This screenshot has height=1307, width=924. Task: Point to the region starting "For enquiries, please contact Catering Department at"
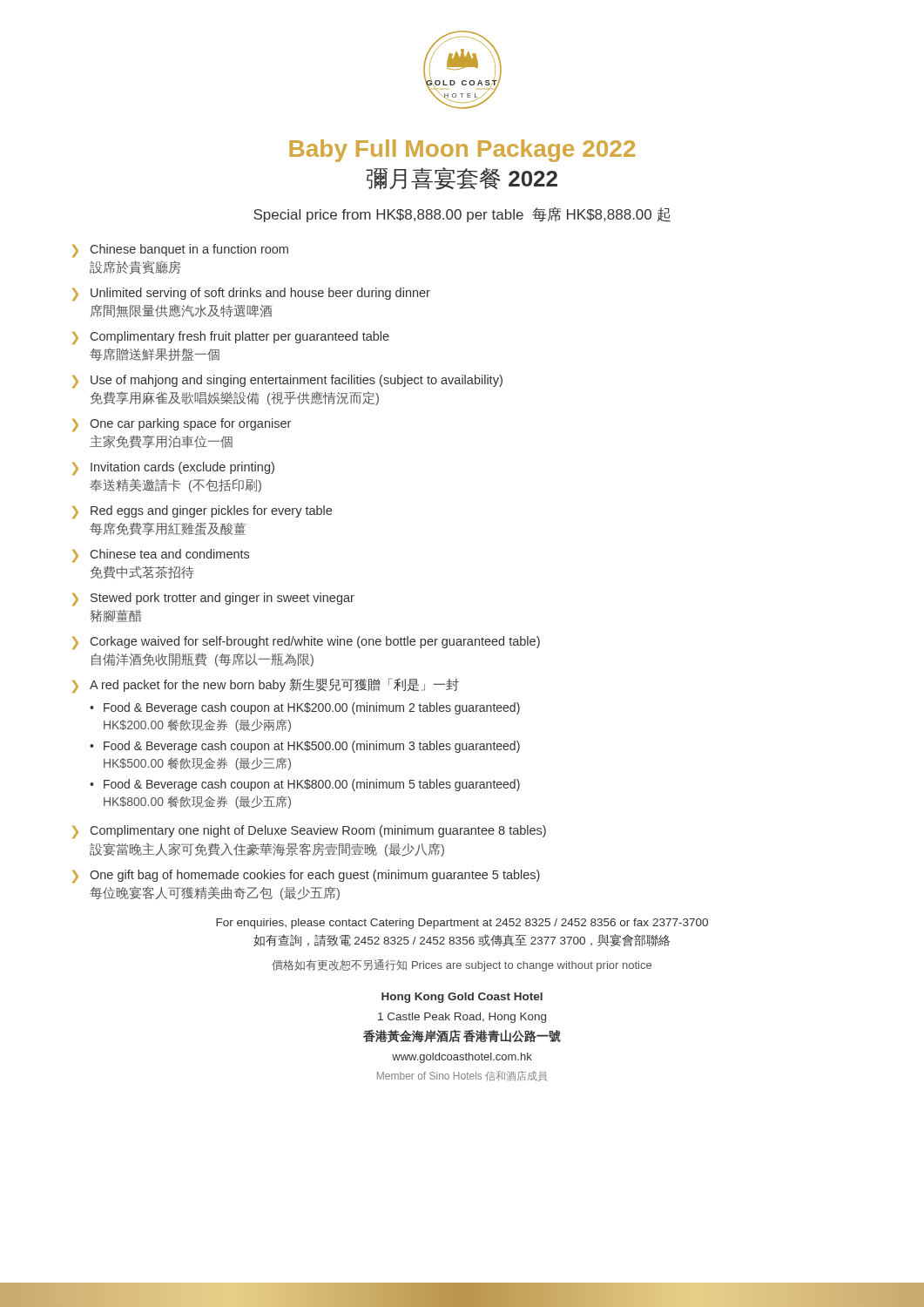(x=462, y=931)
